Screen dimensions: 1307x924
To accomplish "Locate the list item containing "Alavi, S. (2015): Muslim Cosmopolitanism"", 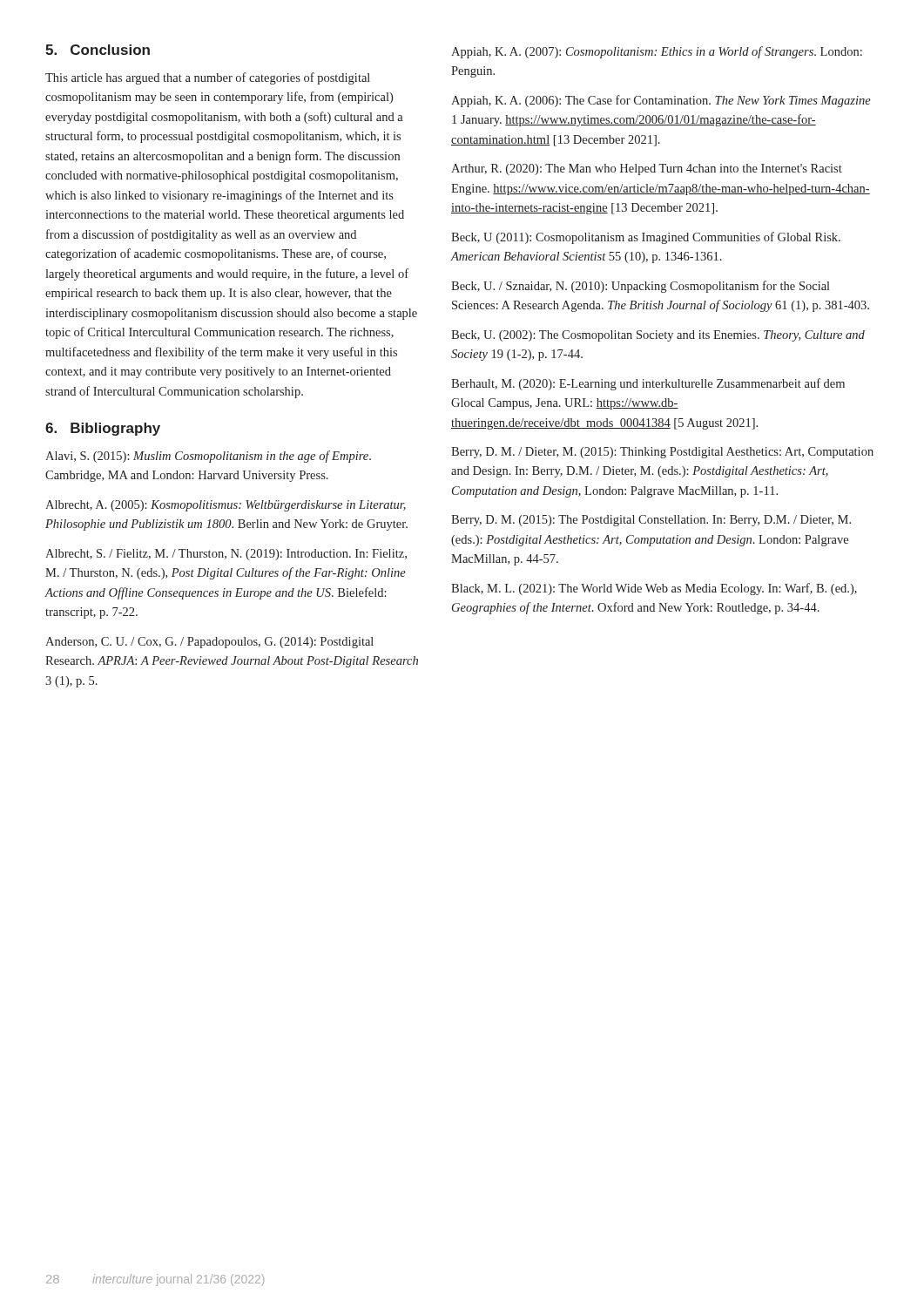I will (x=209, y=465).
